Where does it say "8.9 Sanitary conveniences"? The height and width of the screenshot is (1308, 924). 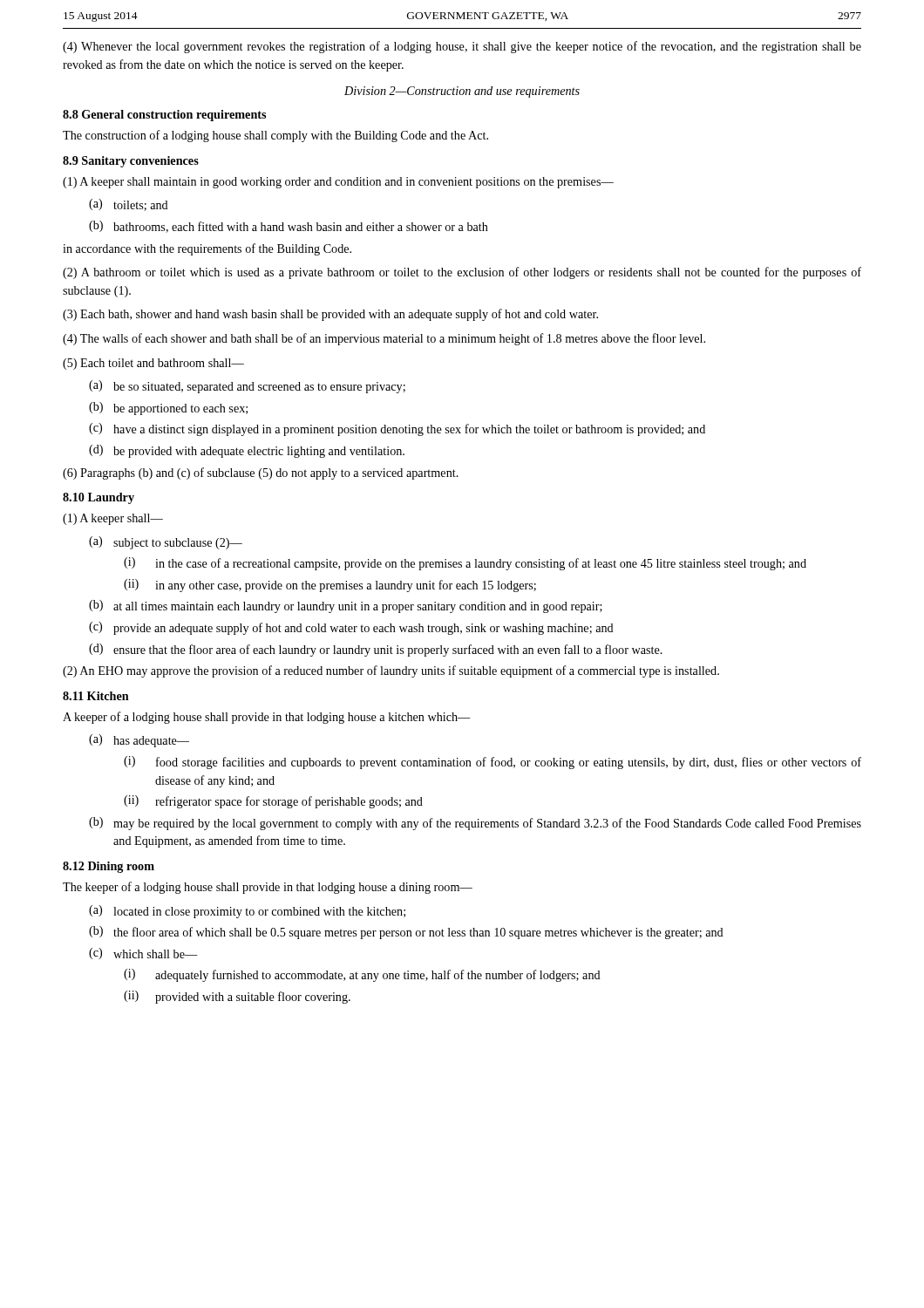coord(131,160)
